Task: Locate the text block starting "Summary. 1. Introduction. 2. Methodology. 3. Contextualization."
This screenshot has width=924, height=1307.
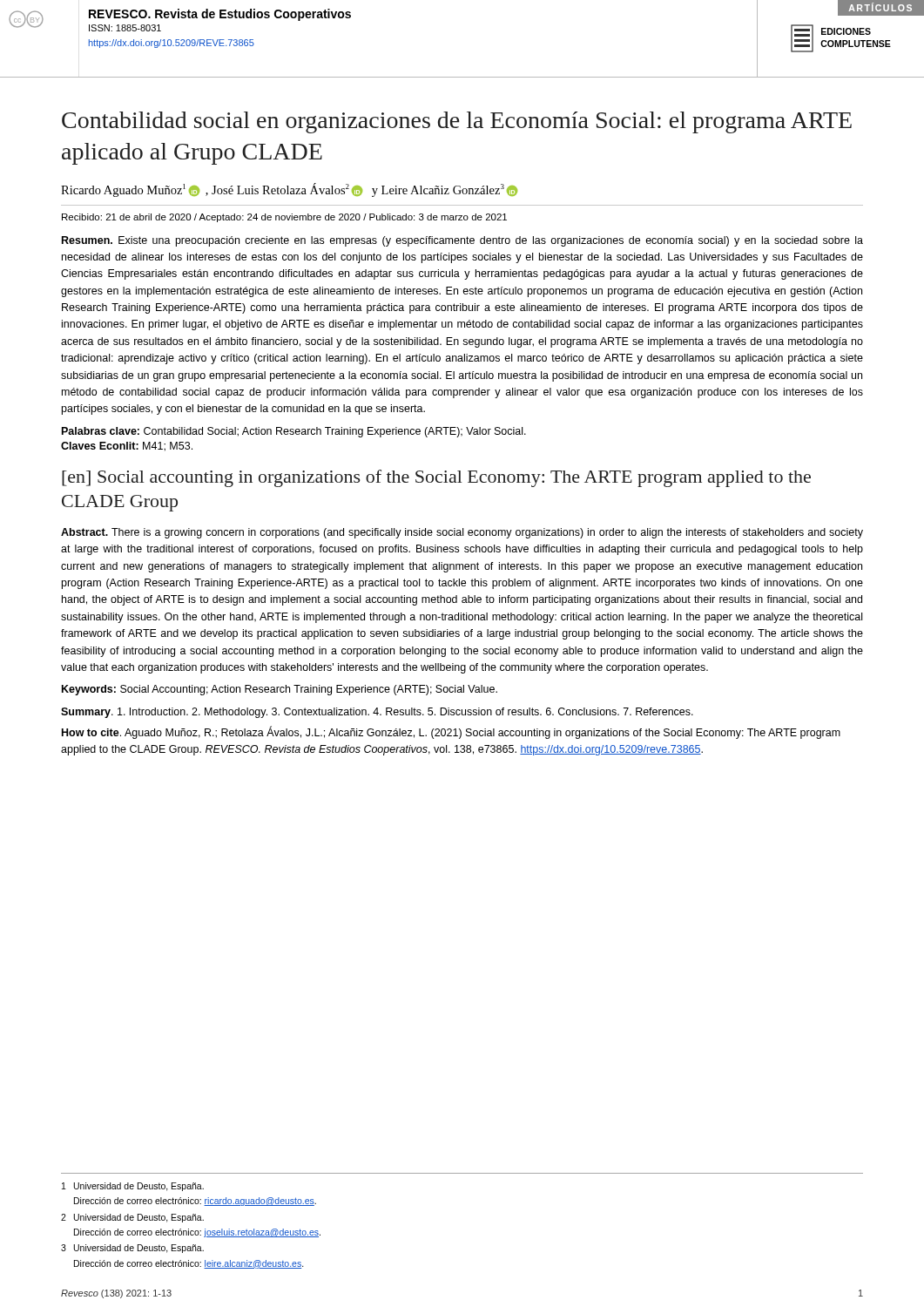Action: click(x=377, y=712)
